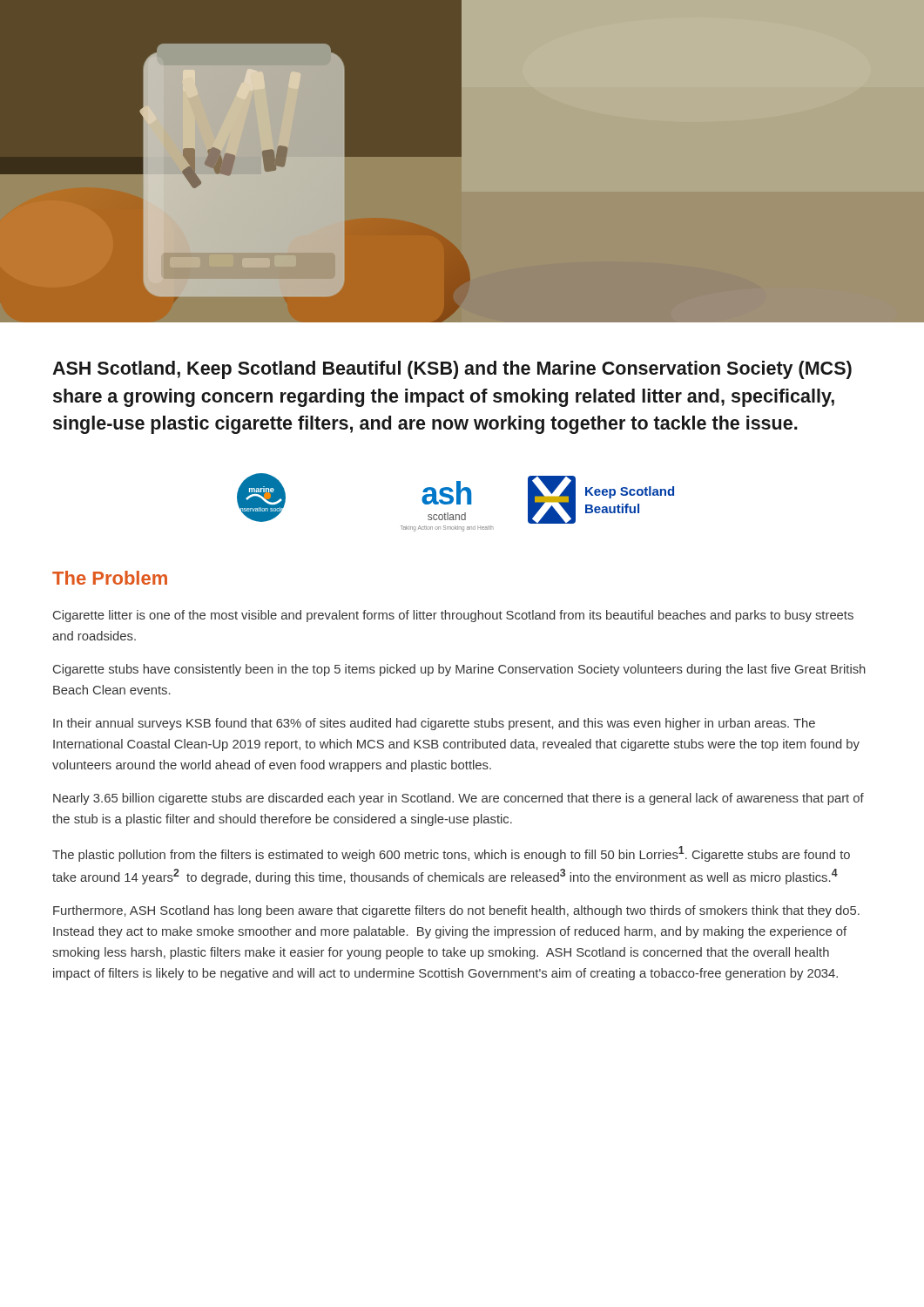Point to the block beginning "Nearly 3.65 billion cigarette stubs are discarded"
Viewport: 924px width, 1307px height.
click(458, 808)
